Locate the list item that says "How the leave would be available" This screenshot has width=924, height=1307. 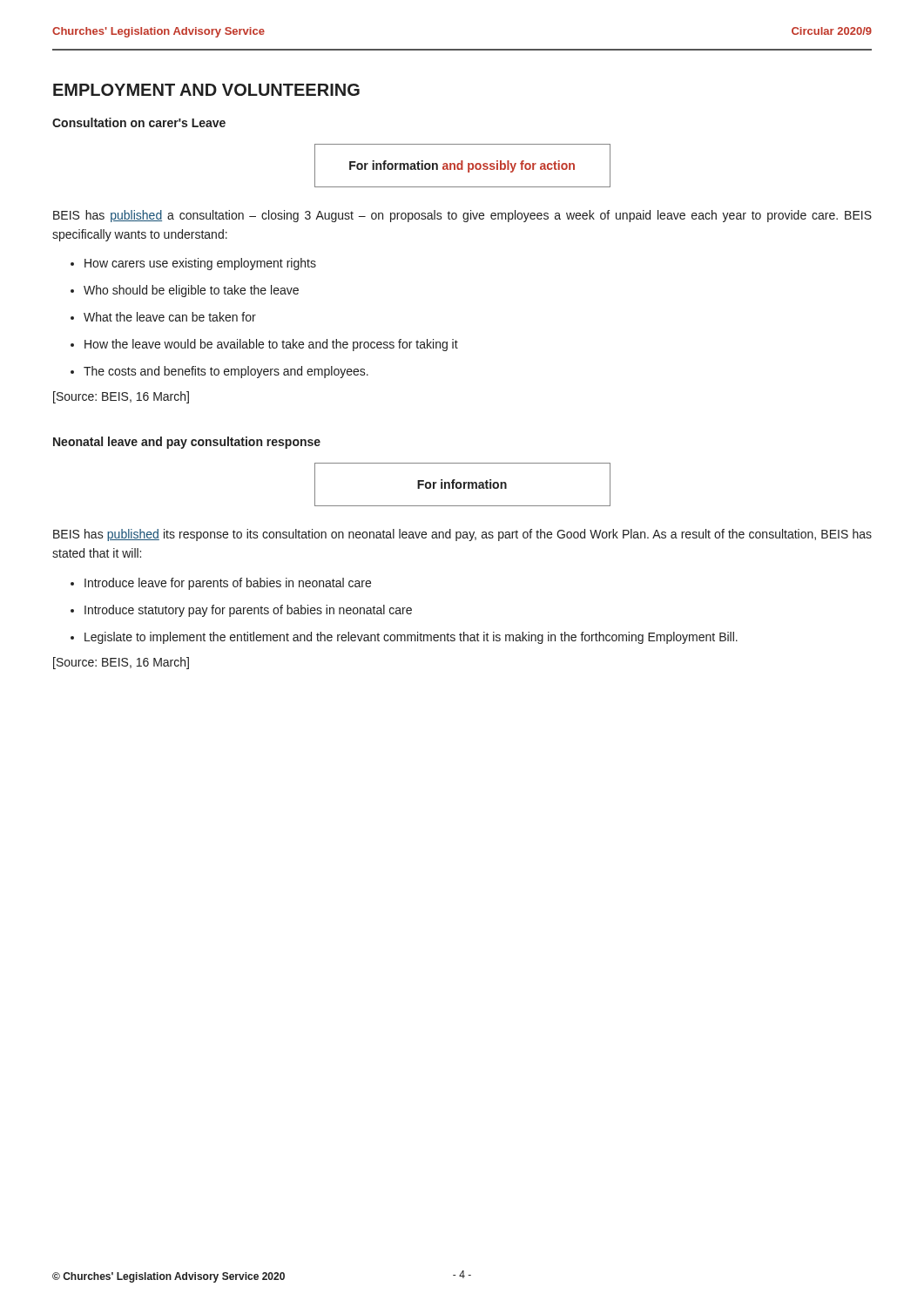click(271, 344)
